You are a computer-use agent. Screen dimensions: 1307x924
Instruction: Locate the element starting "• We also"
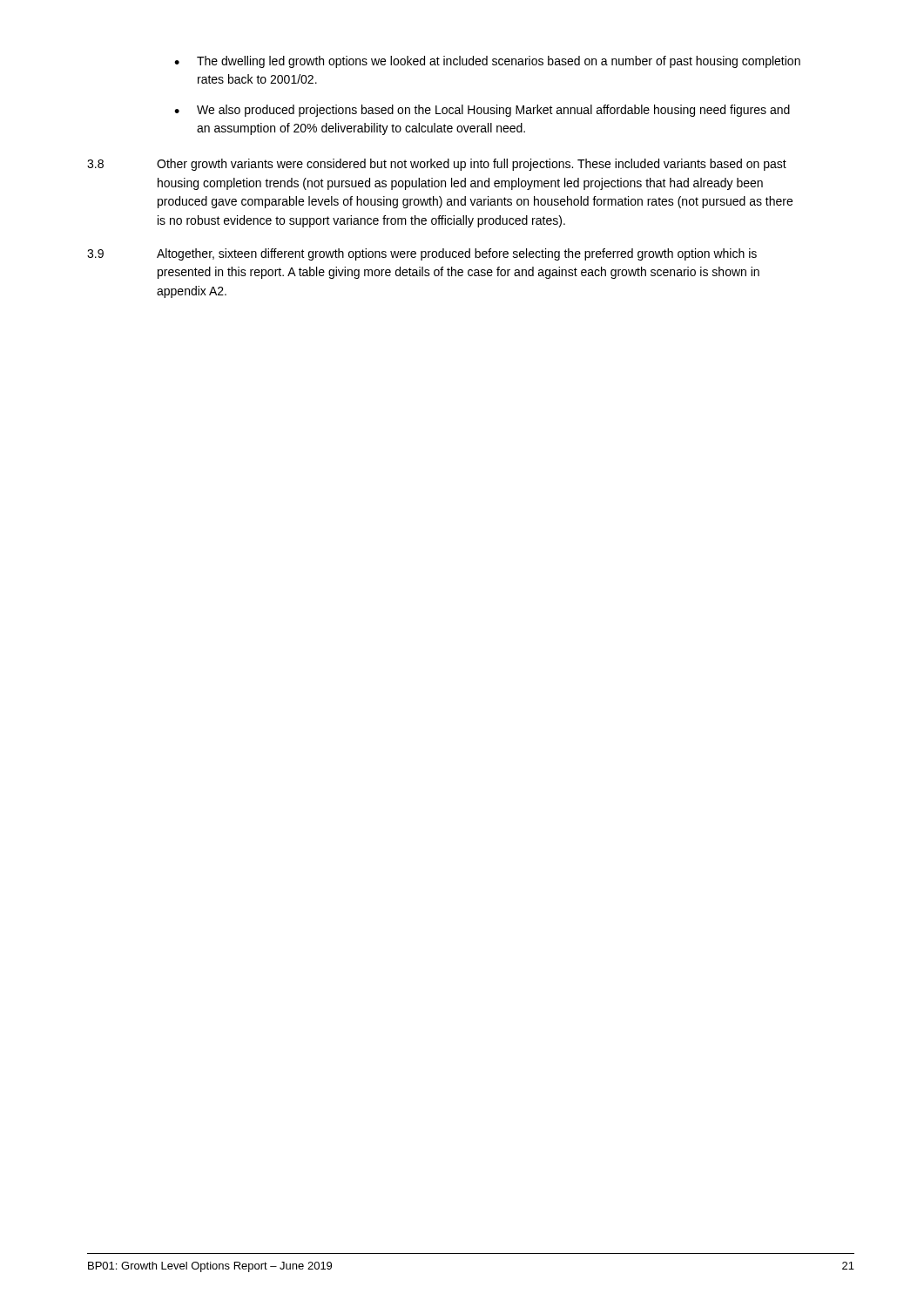pyautogui.click(x=488, y=119)
